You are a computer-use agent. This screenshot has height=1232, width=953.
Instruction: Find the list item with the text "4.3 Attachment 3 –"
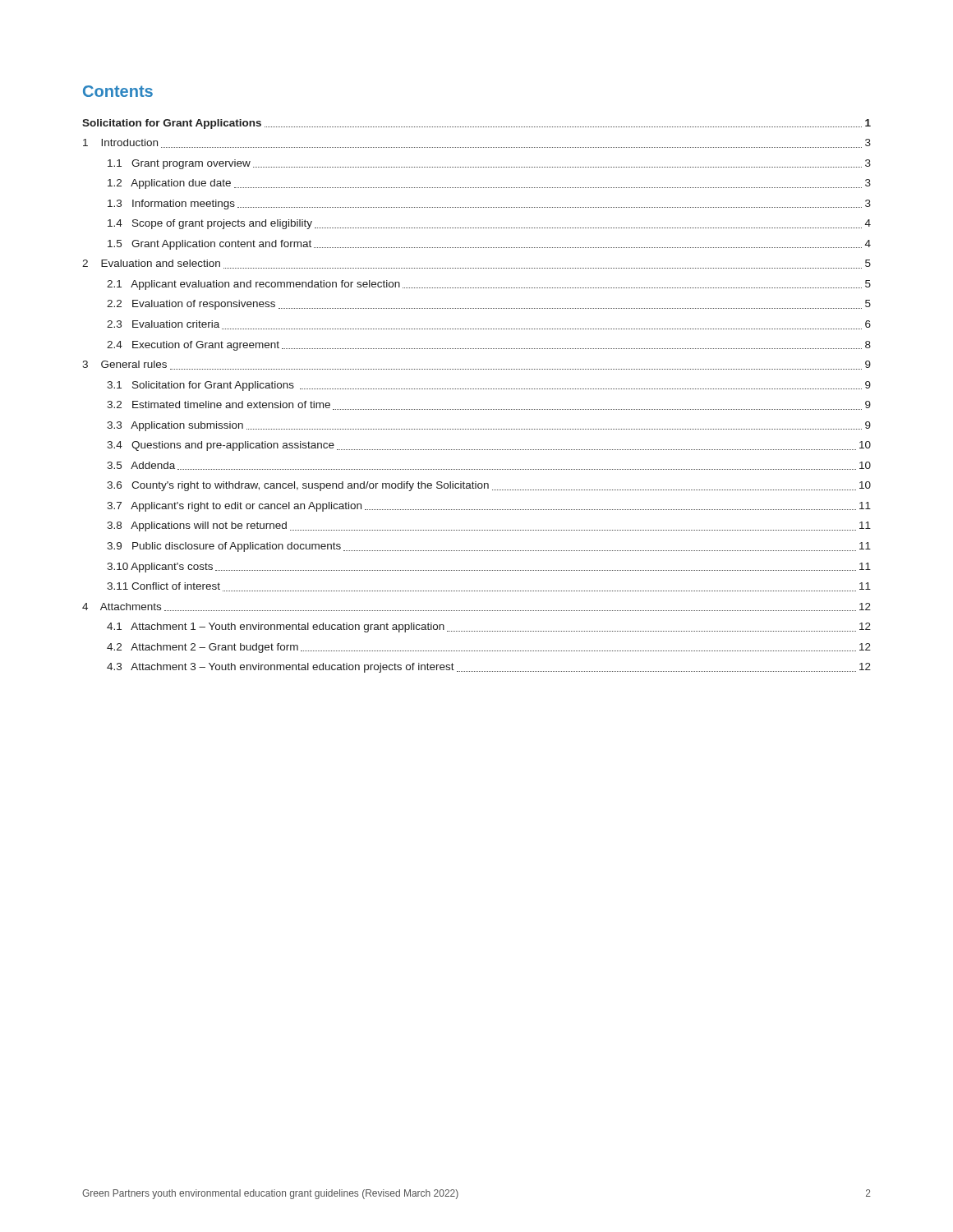pos(476,667)
